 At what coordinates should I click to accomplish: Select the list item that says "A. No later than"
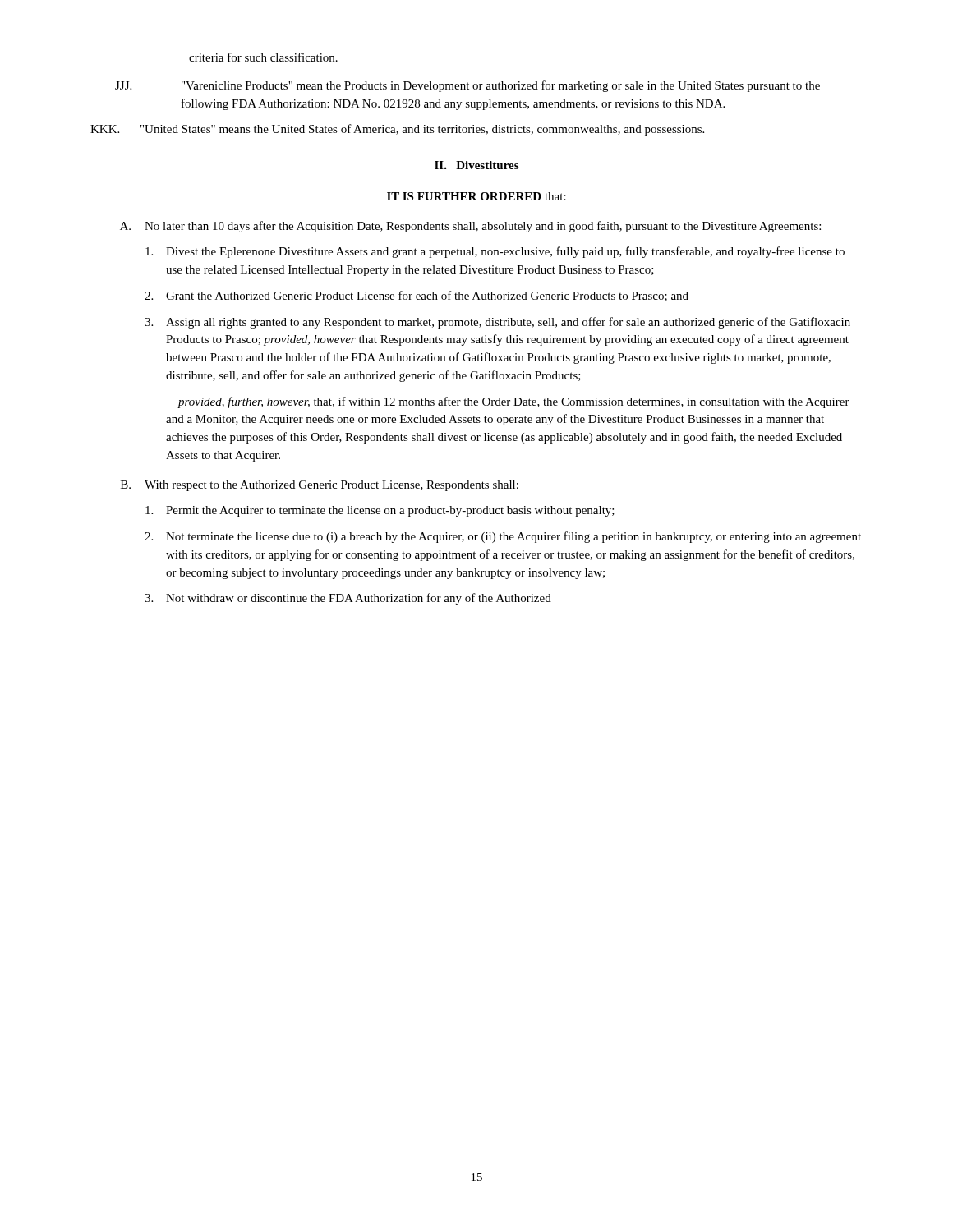point(476,341)
